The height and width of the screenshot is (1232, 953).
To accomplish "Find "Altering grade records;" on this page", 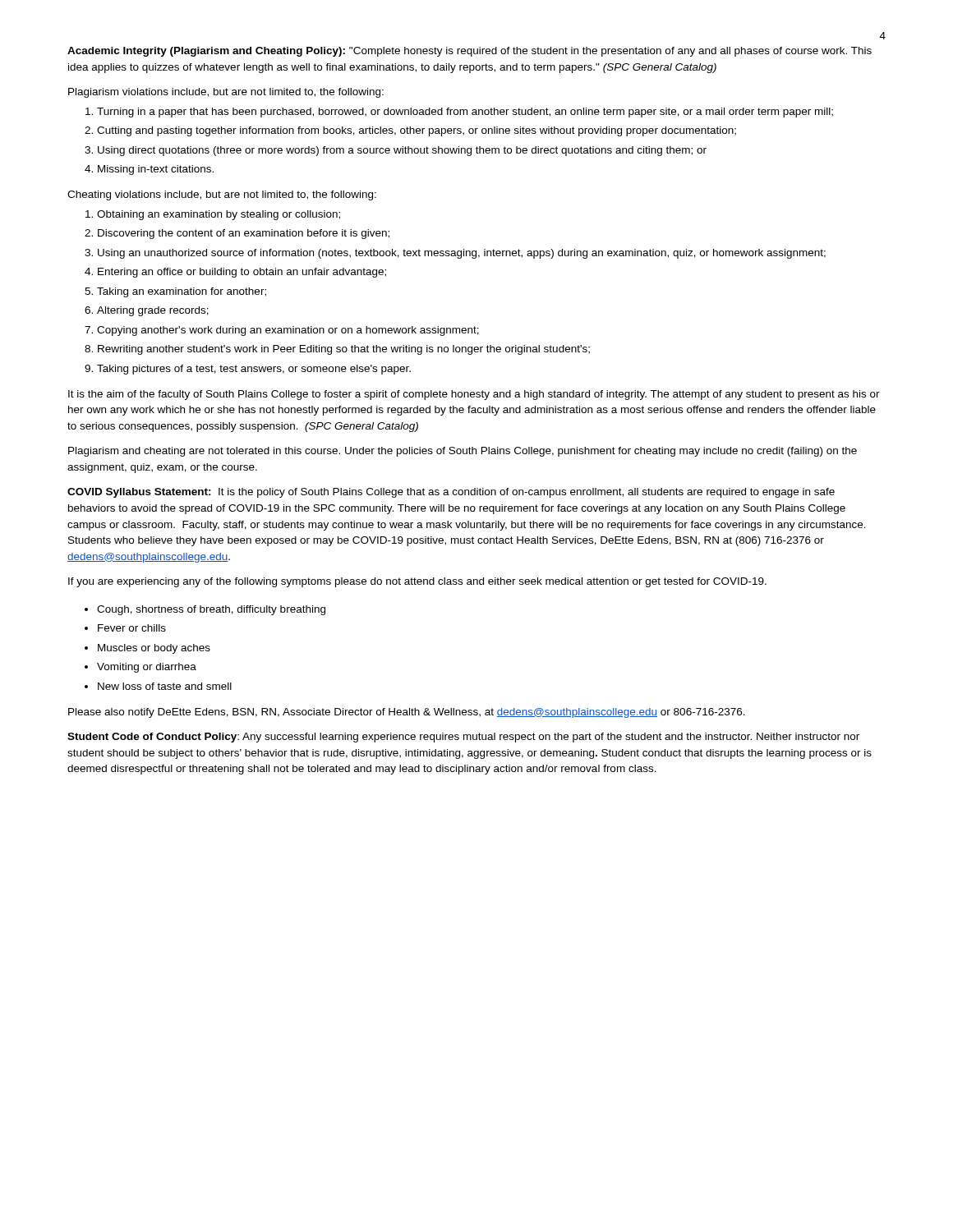I will [153, 310].
